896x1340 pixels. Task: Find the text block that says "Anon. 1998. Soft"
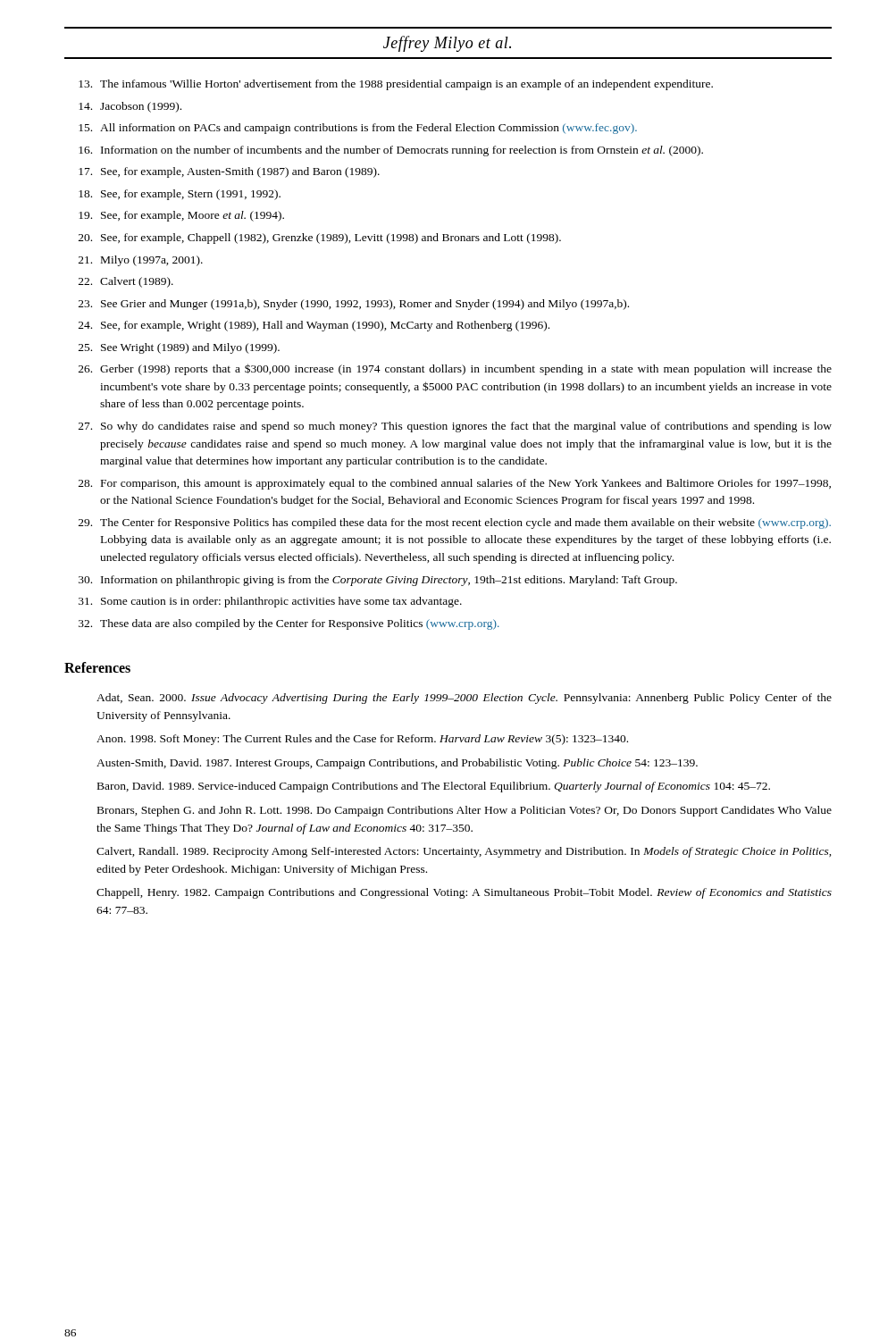pyautogui.click(x=448, y=739)
